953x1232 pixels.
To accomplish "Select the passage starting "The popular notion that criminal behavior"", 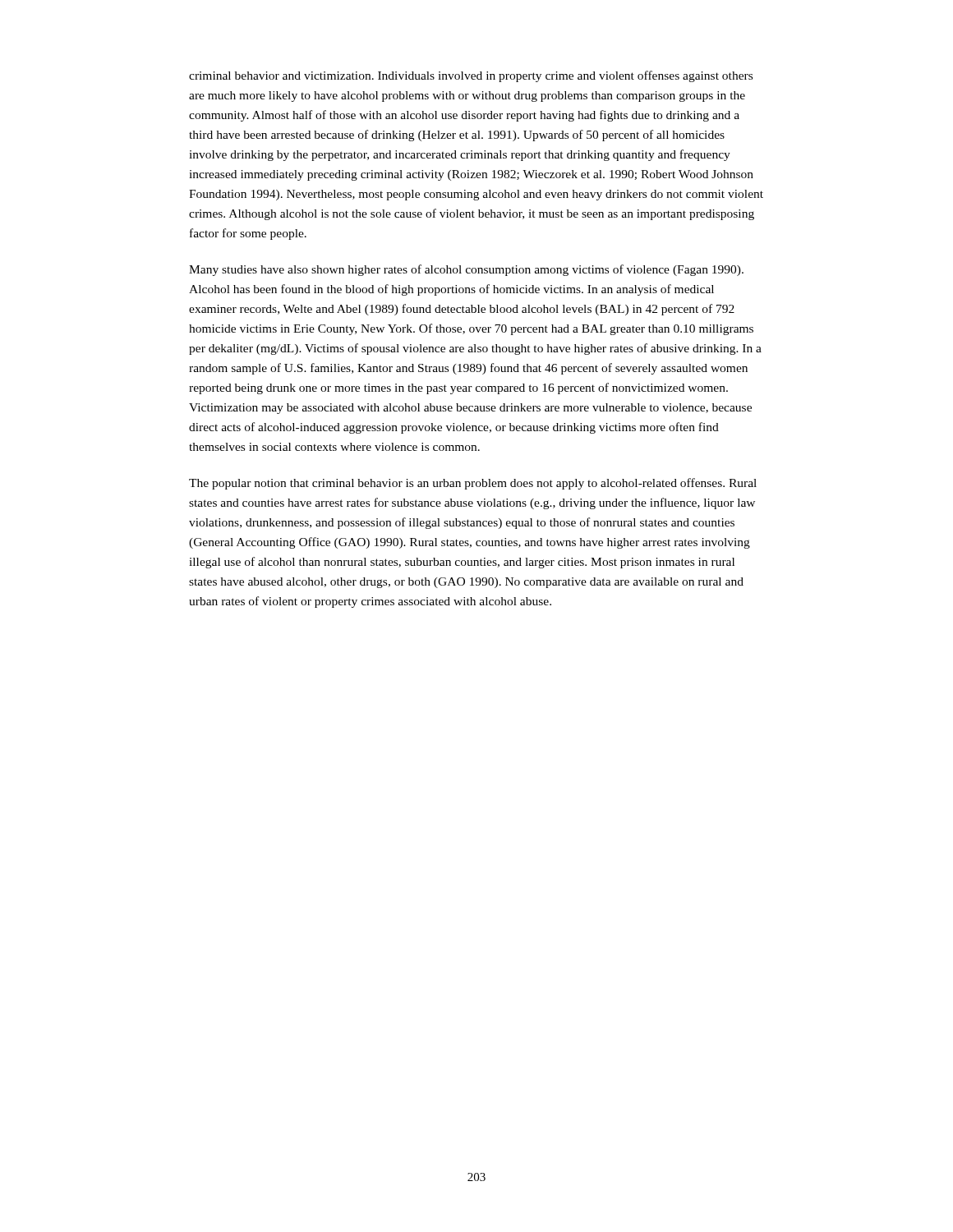I will 473,542.
